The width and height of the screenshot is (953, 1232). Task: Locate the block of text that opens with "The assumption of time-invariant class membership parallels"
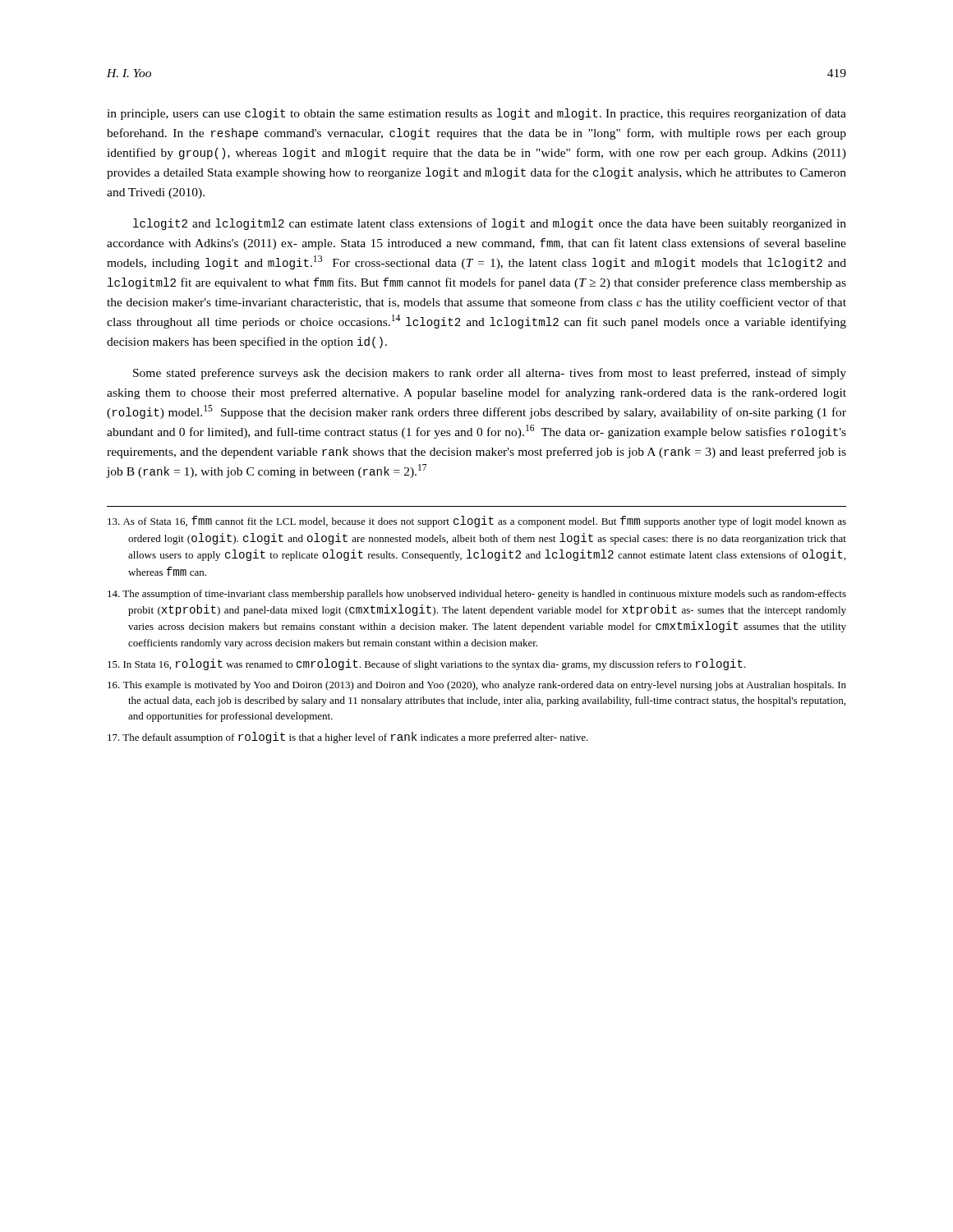[x=476, y=618]
